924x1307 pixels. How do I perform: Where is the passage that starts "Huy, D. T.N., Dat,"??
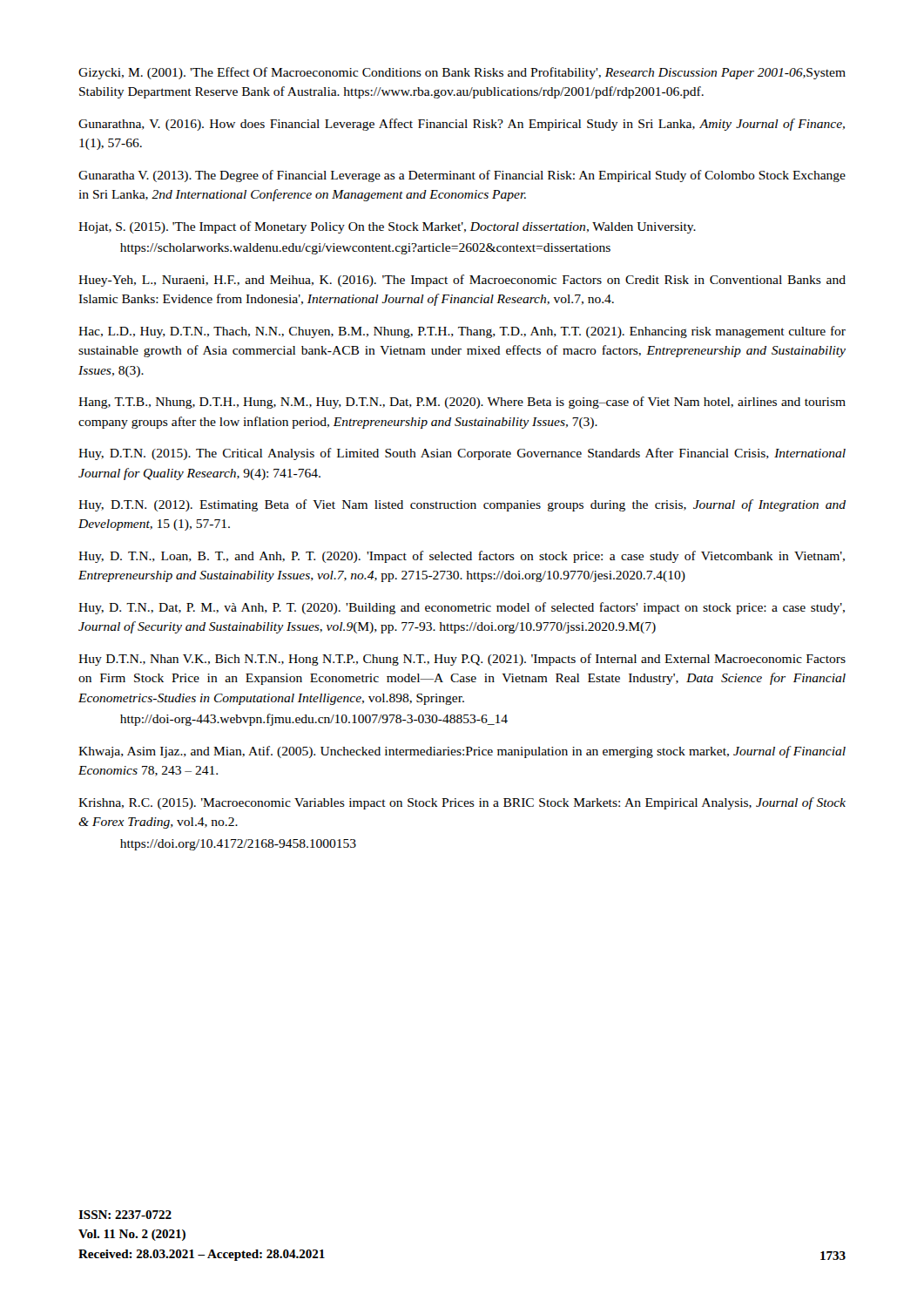(x=462, y=617)
